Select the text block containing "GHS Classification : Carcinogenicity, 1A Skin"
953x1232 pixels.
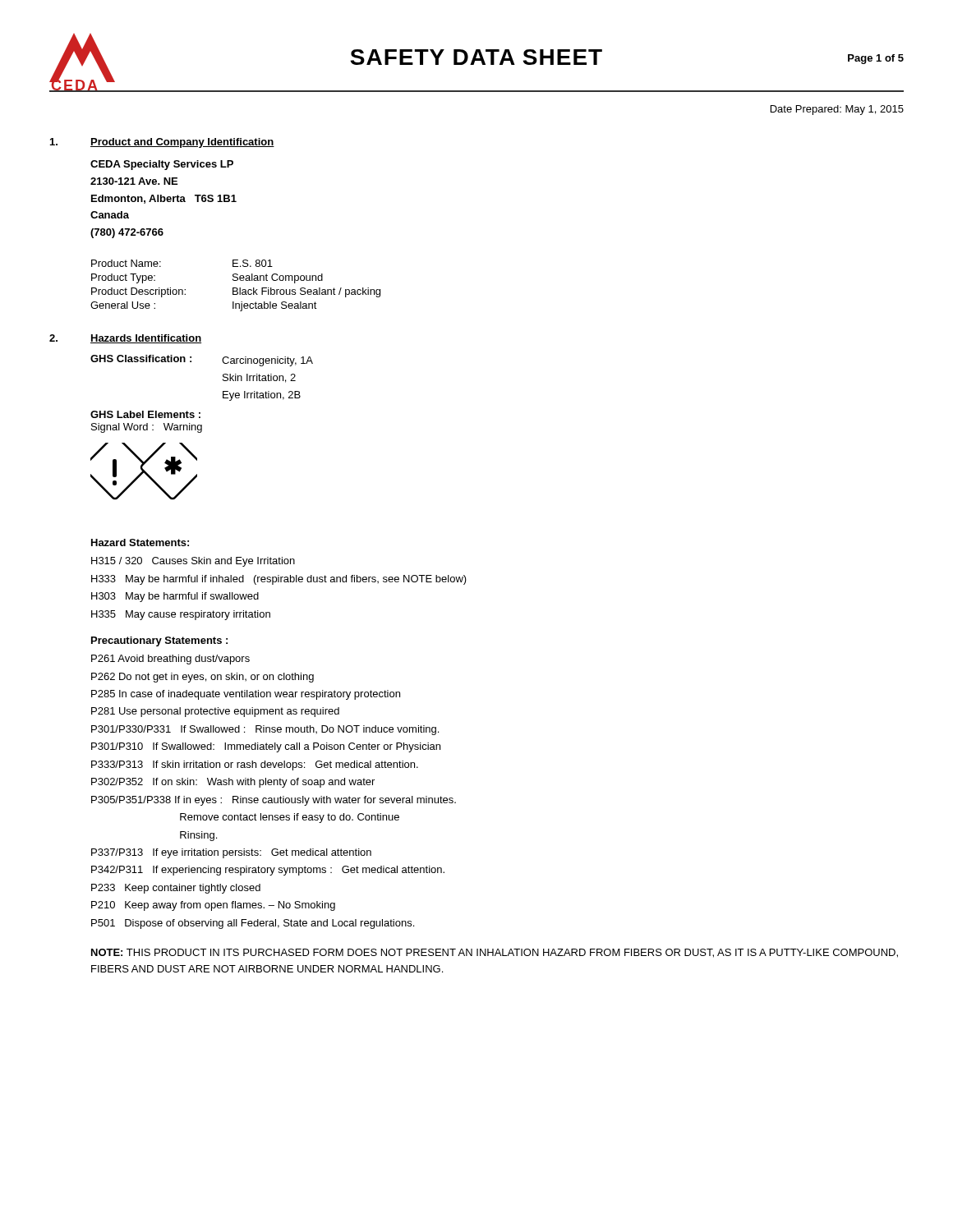click(x=143, y=360)
